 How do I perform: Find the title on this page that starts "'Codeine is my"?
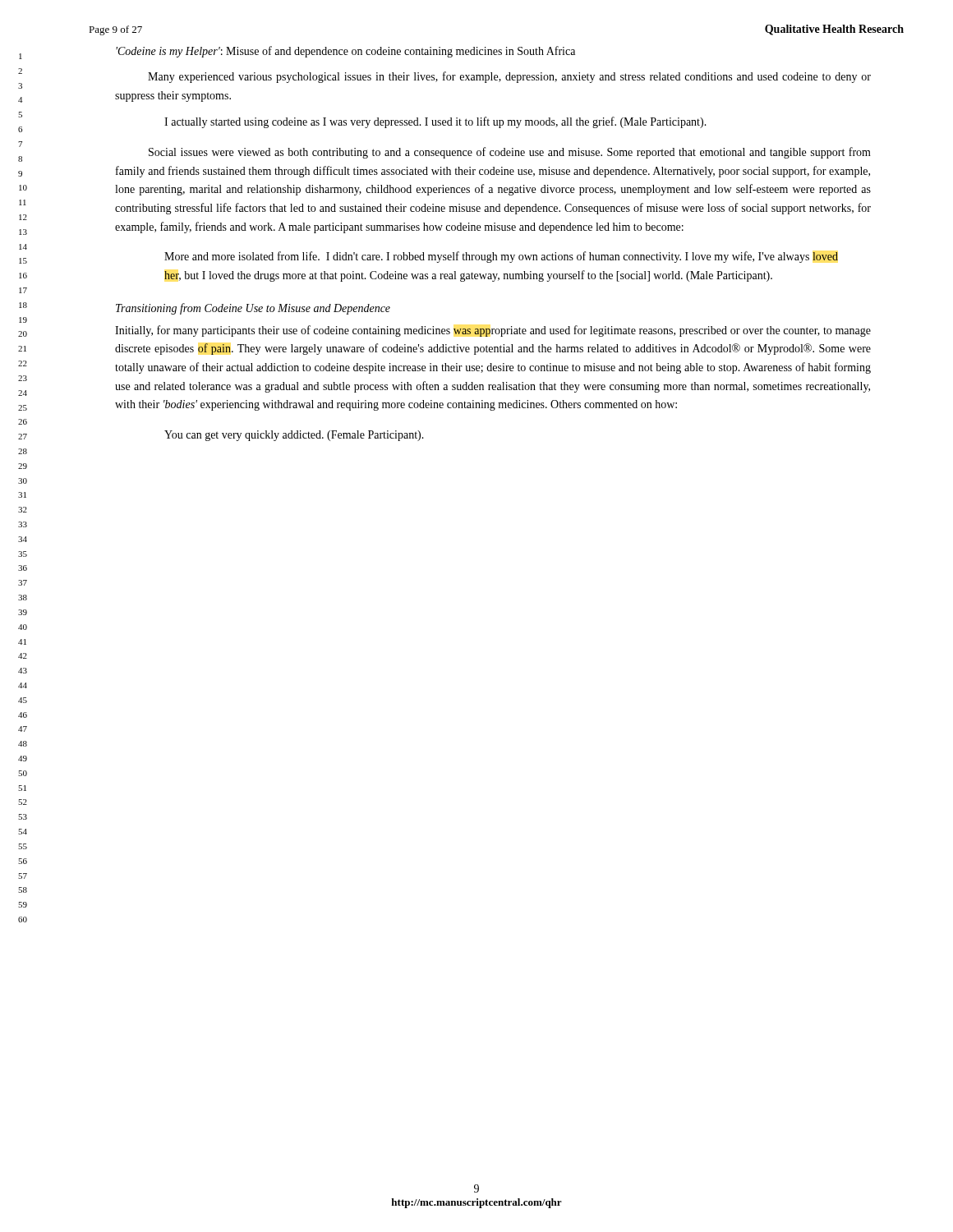tap(345, 51)
